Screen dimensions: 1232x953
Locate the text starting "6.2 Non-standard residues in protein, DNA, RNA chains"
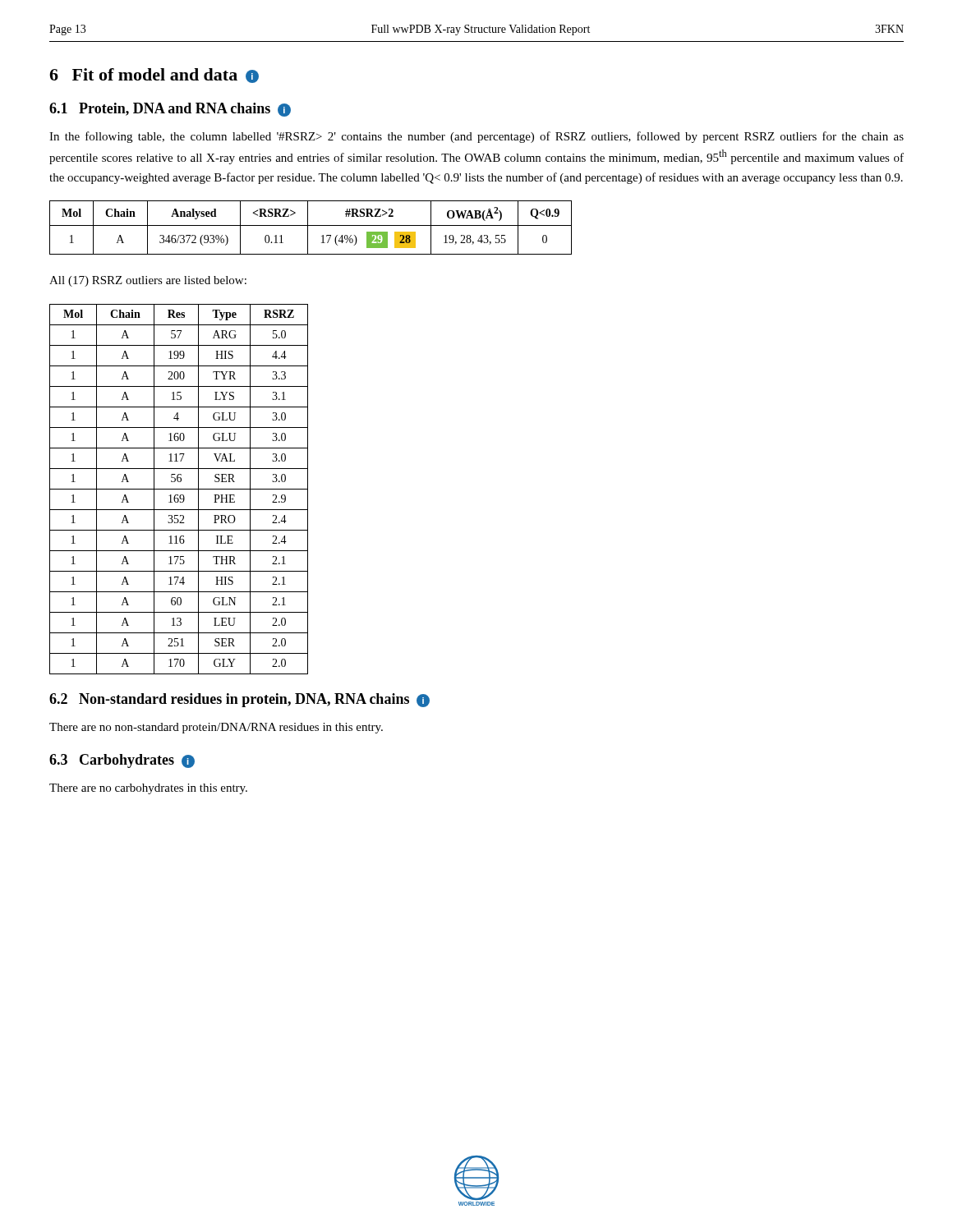point(239,700)
